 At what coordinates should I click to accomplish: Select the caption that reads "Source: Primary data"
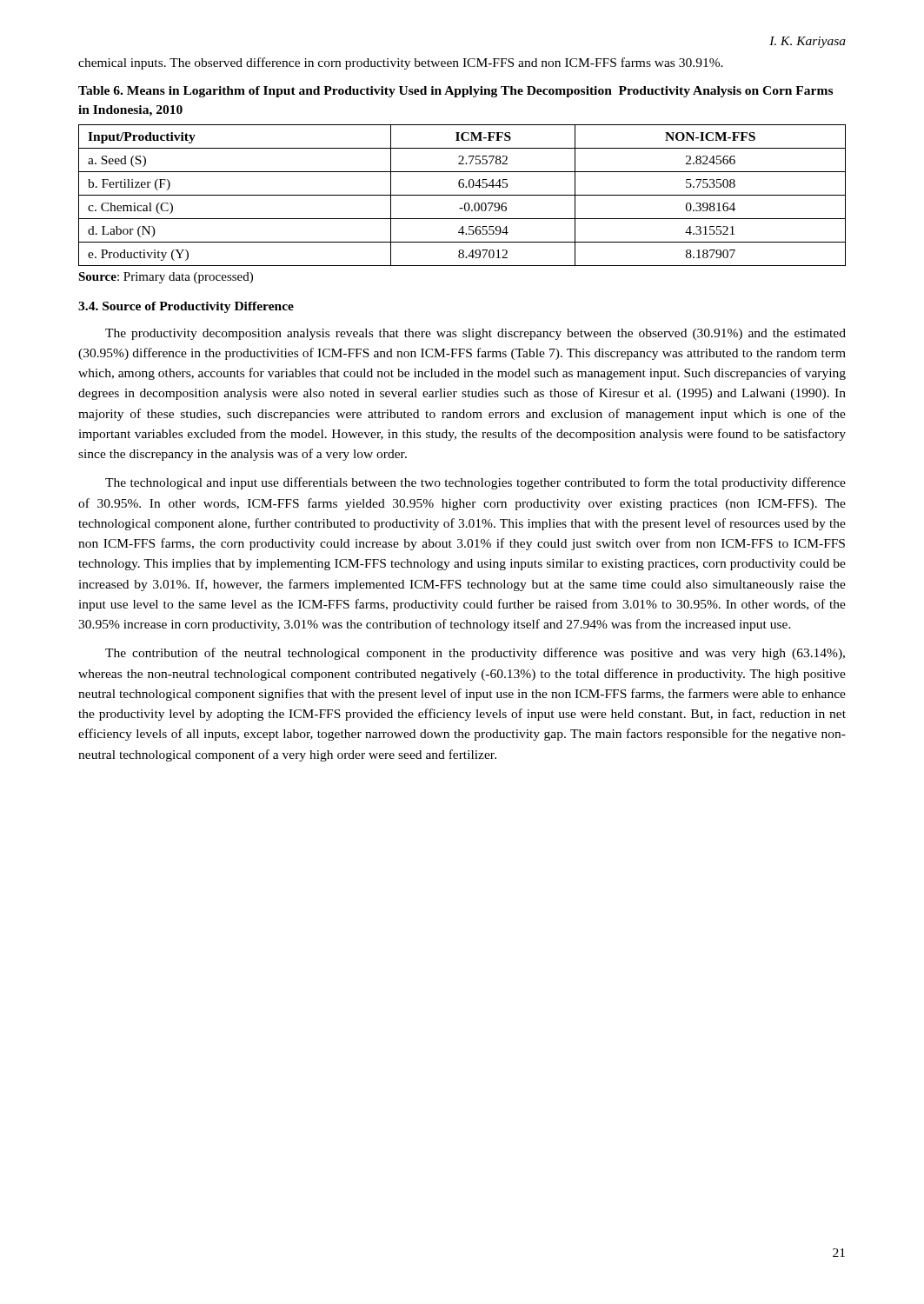(166, 276)
